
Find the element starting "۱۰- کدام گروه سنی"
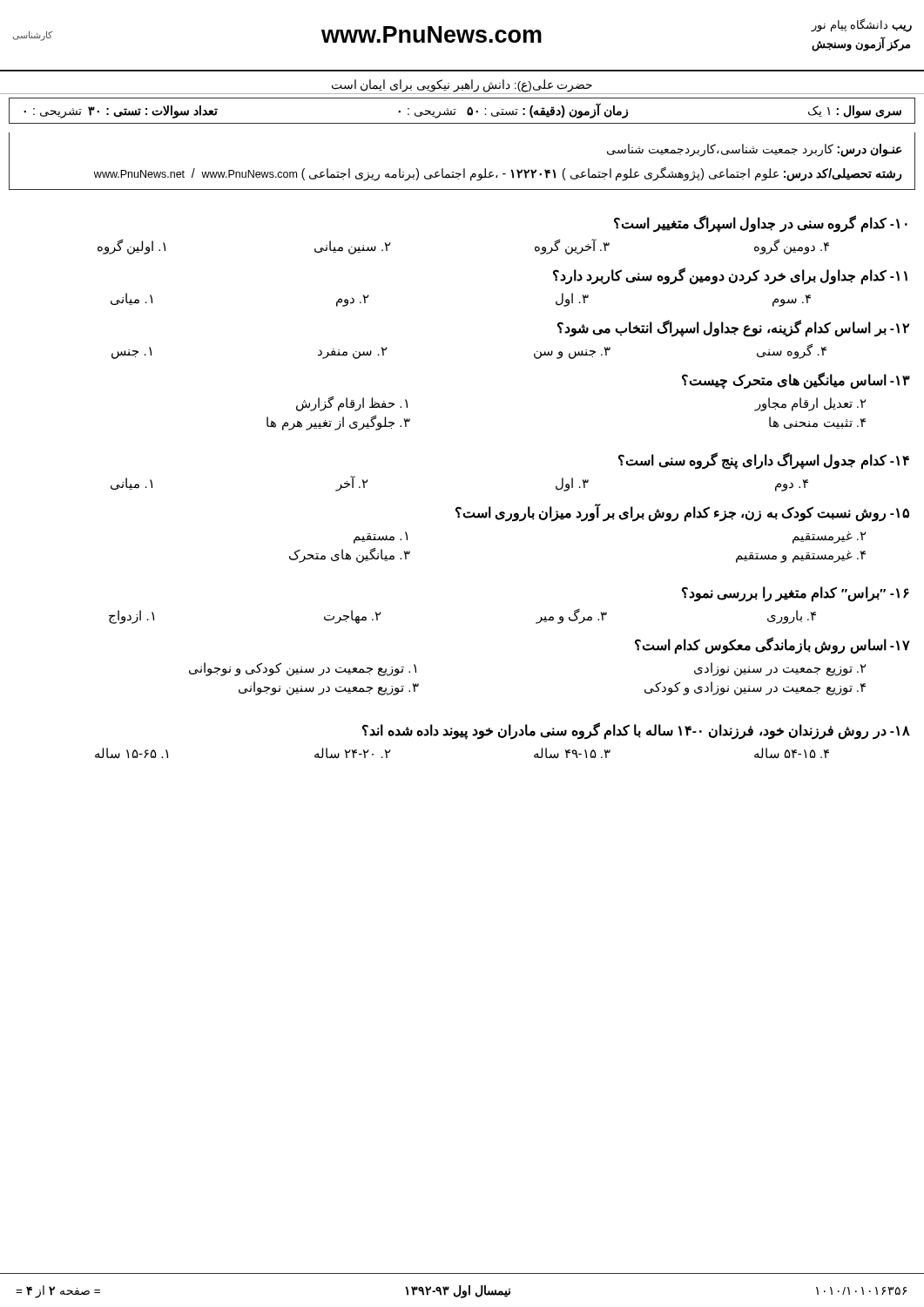pyautogui.click(x=761, y=224)
